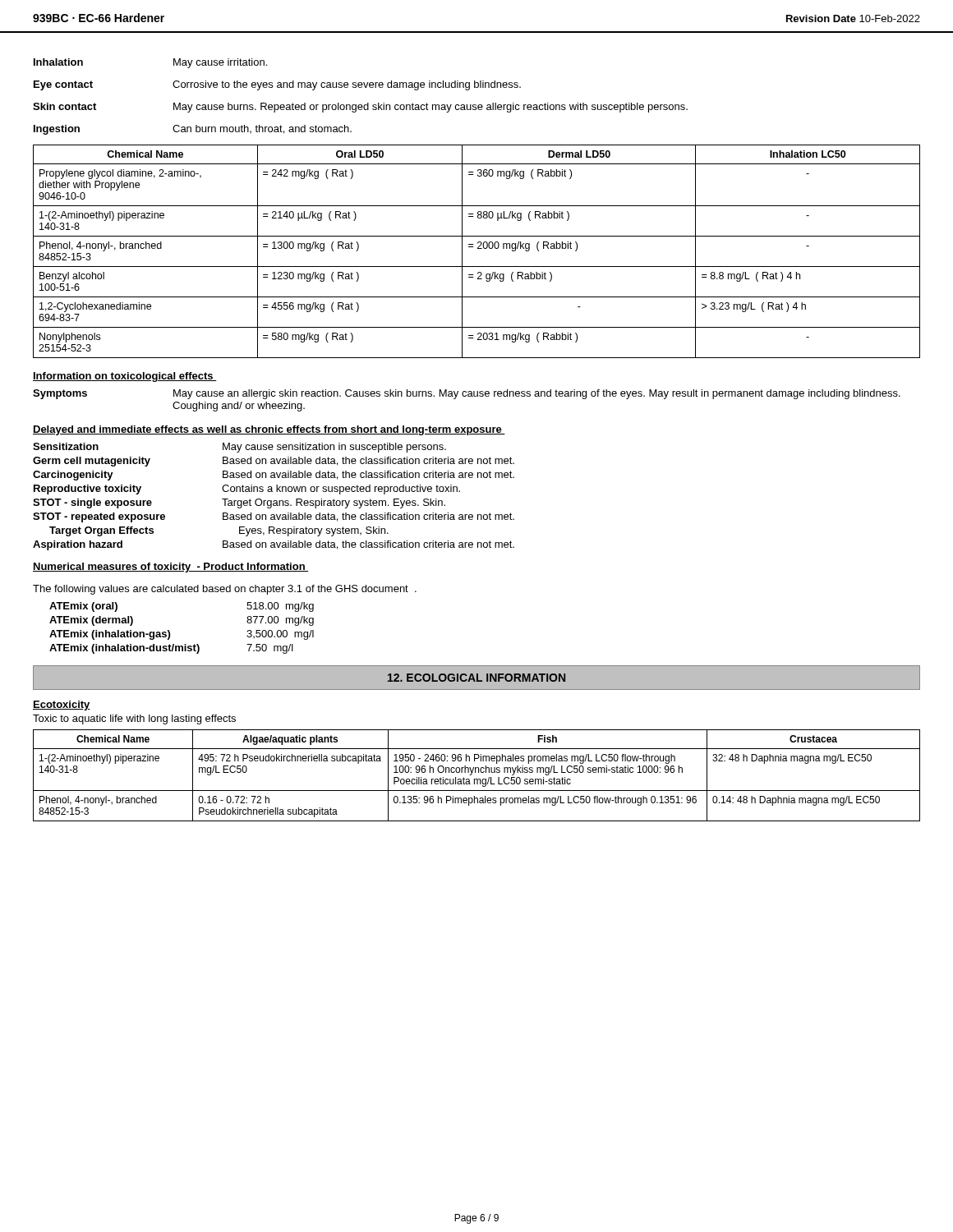Point to the region starting "Skin contact May cause burns."

(476, 106)
